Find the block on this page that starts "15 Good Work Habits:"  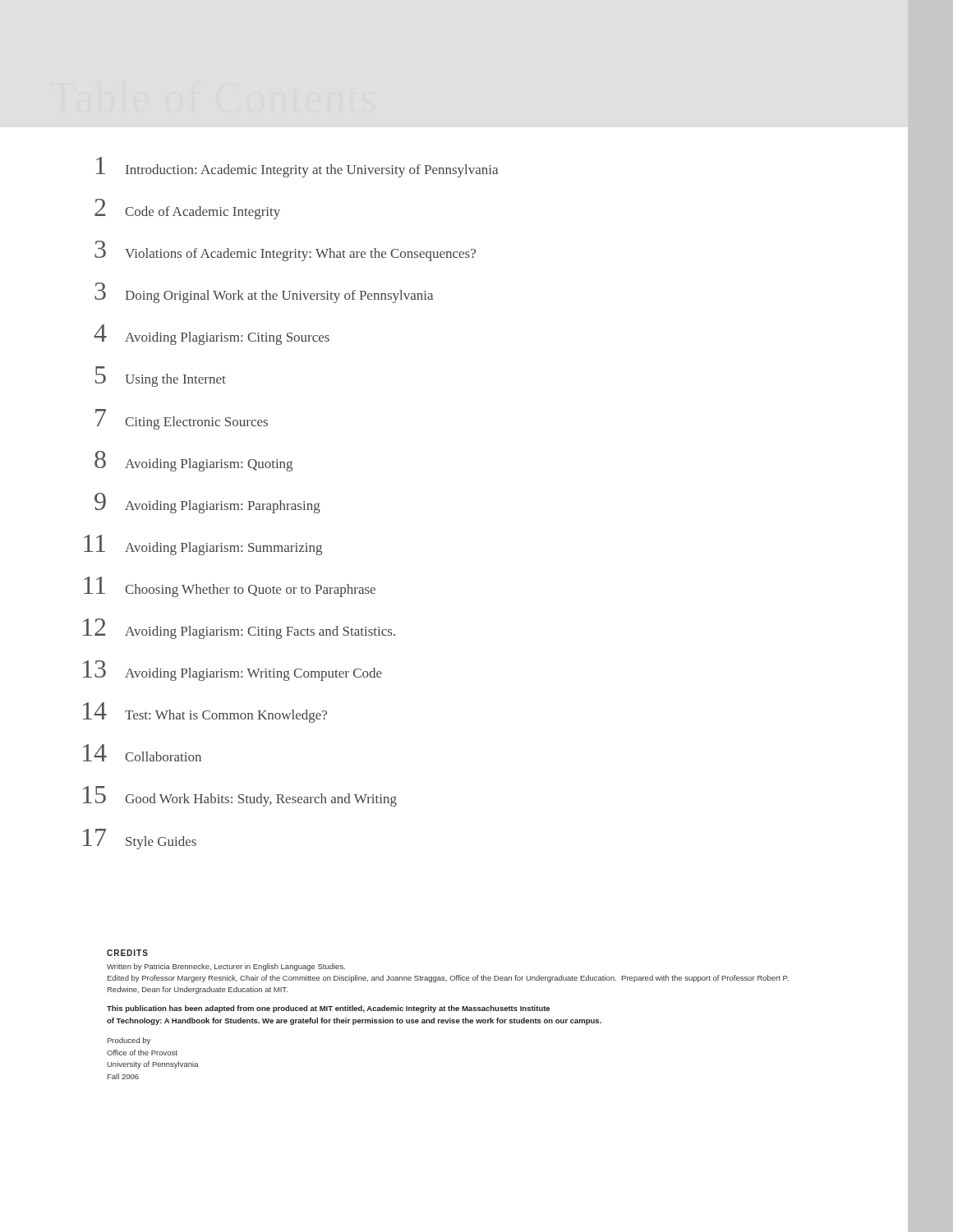coord(223,795)
